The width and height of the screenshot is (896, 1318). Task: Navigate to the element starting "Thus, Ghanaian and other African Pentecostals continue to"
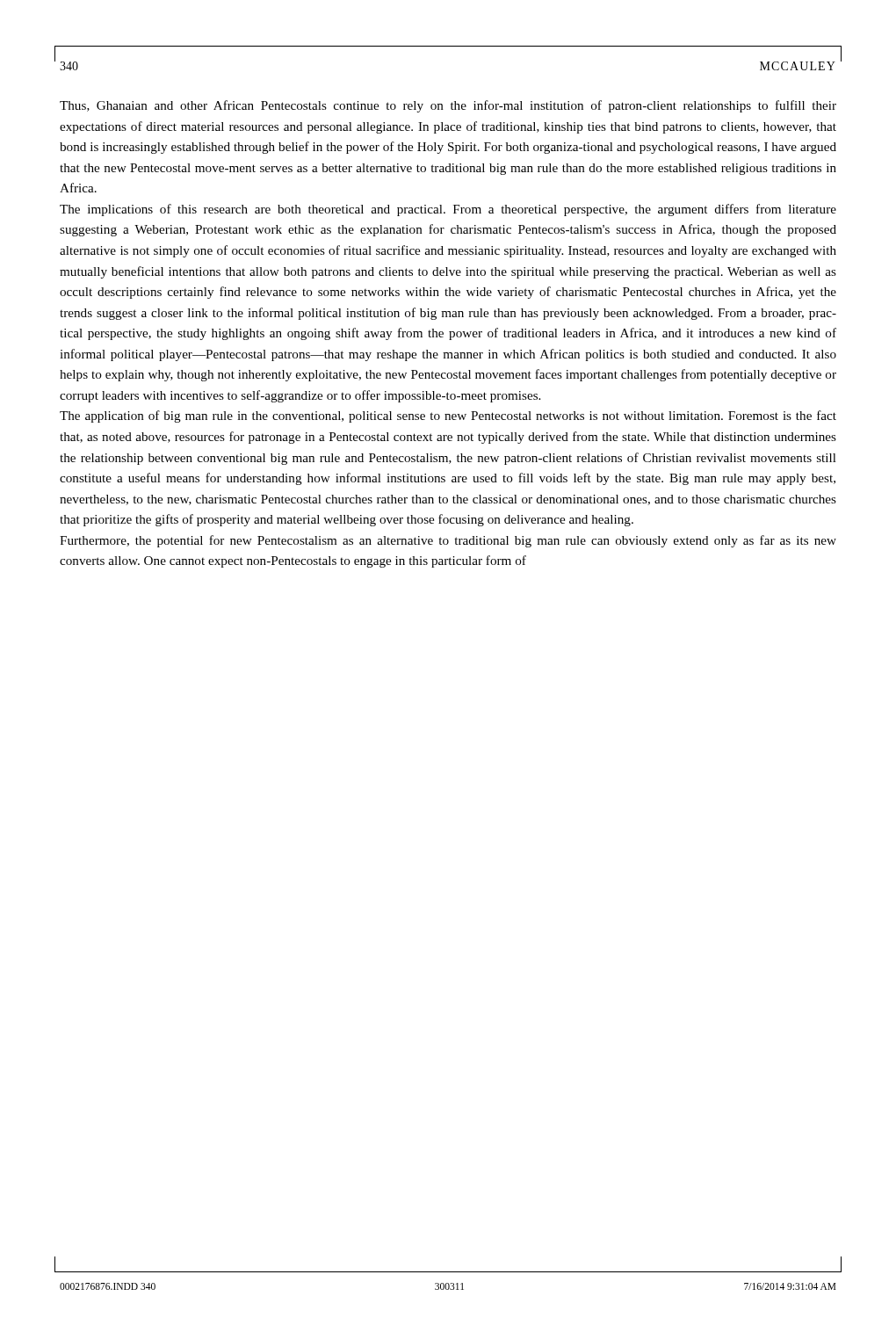coord(448,147)
